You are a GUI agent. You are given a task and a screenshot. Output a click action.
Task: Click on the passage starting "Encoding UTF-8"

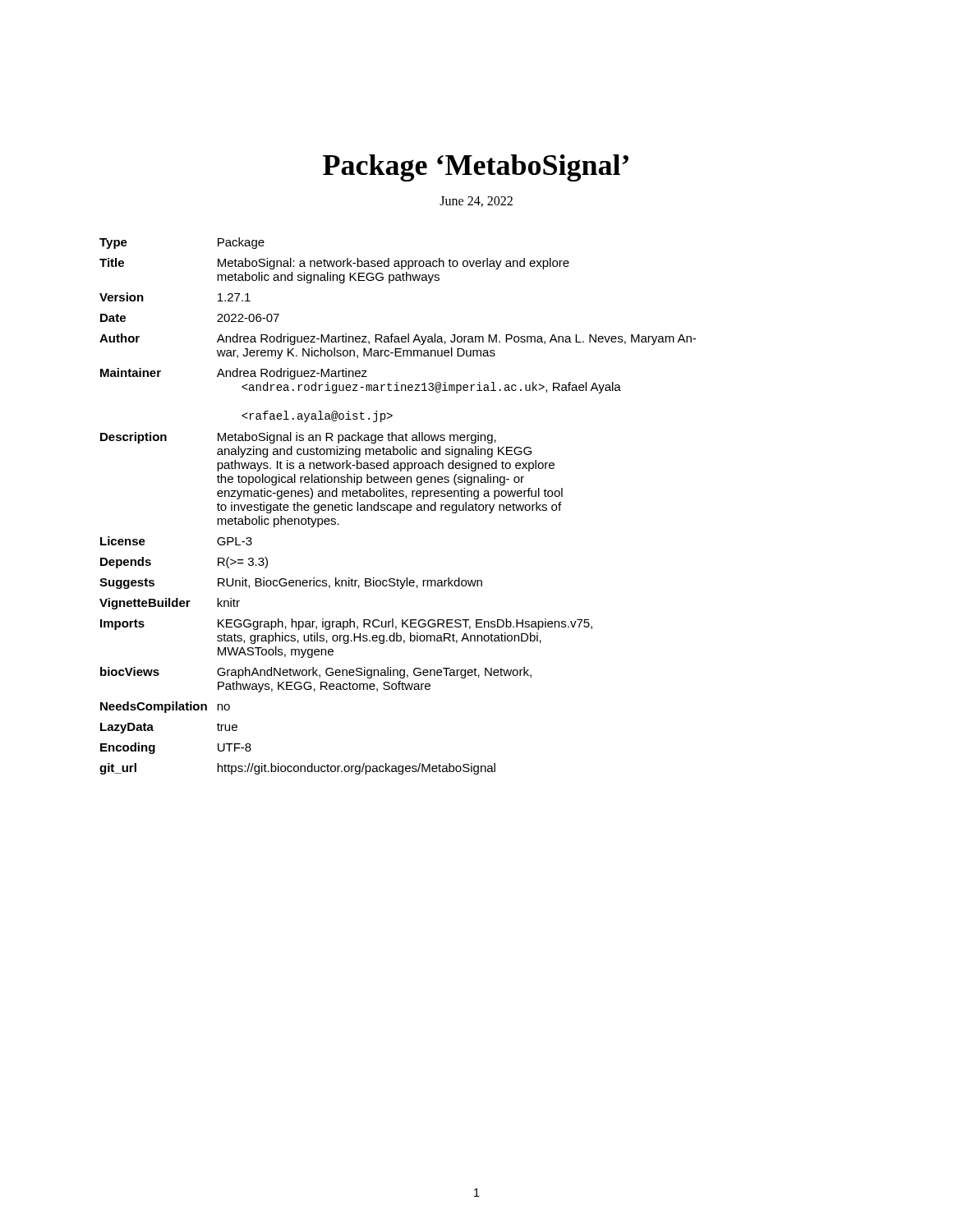coord(124,748)
